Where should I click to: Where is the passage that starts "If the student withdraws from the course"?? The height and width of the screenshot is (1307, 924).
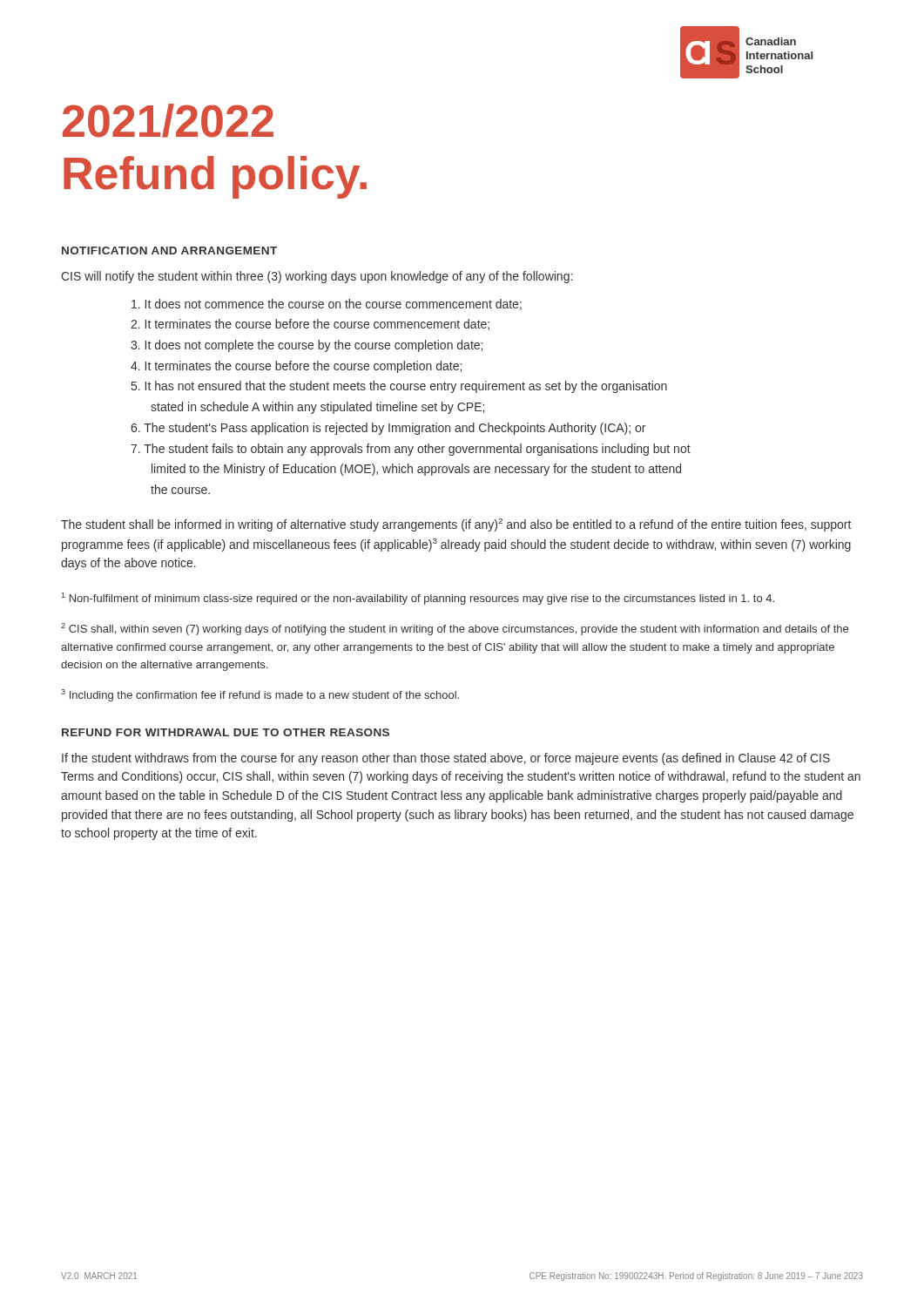click(x=461, y=796)
